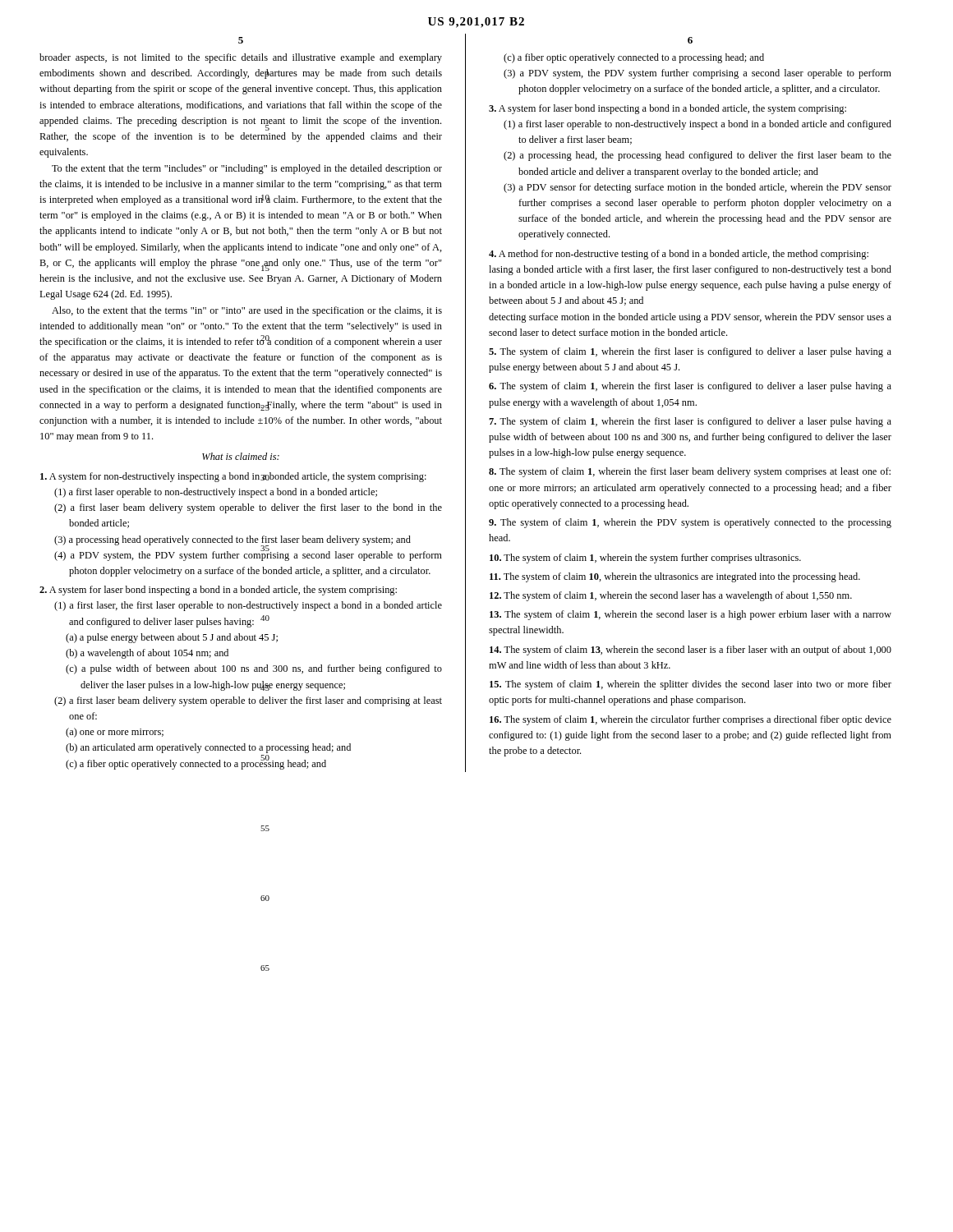Image resolution: width=953 pixels, height=1232 pixels.
Task: Click on the list item with the text "(3) a PDV sensor"
Action: pyautogui.click(x=697, y=211)
